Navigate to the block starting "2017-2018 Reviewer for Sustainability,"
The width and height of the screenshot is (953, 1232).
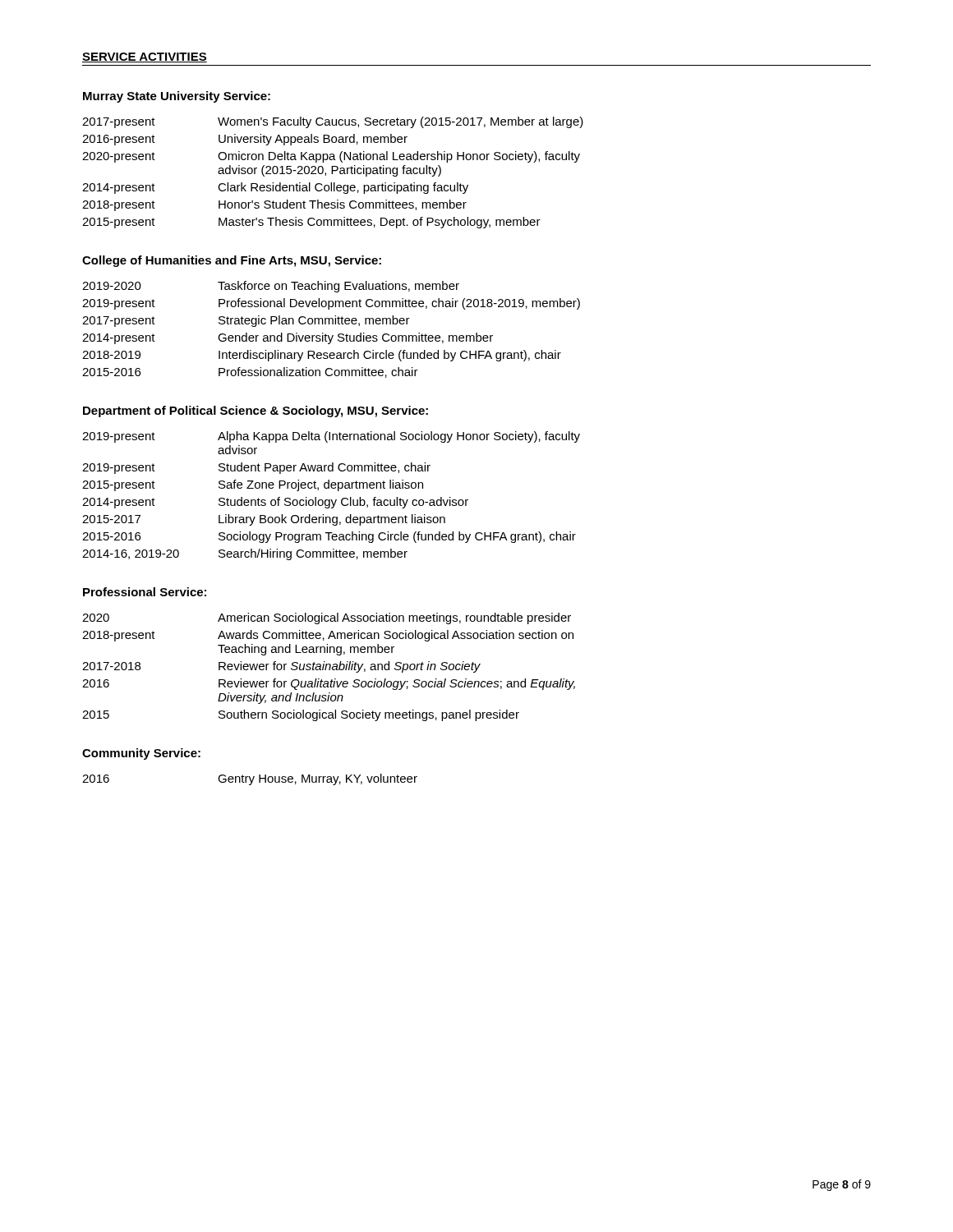(476, 666)
